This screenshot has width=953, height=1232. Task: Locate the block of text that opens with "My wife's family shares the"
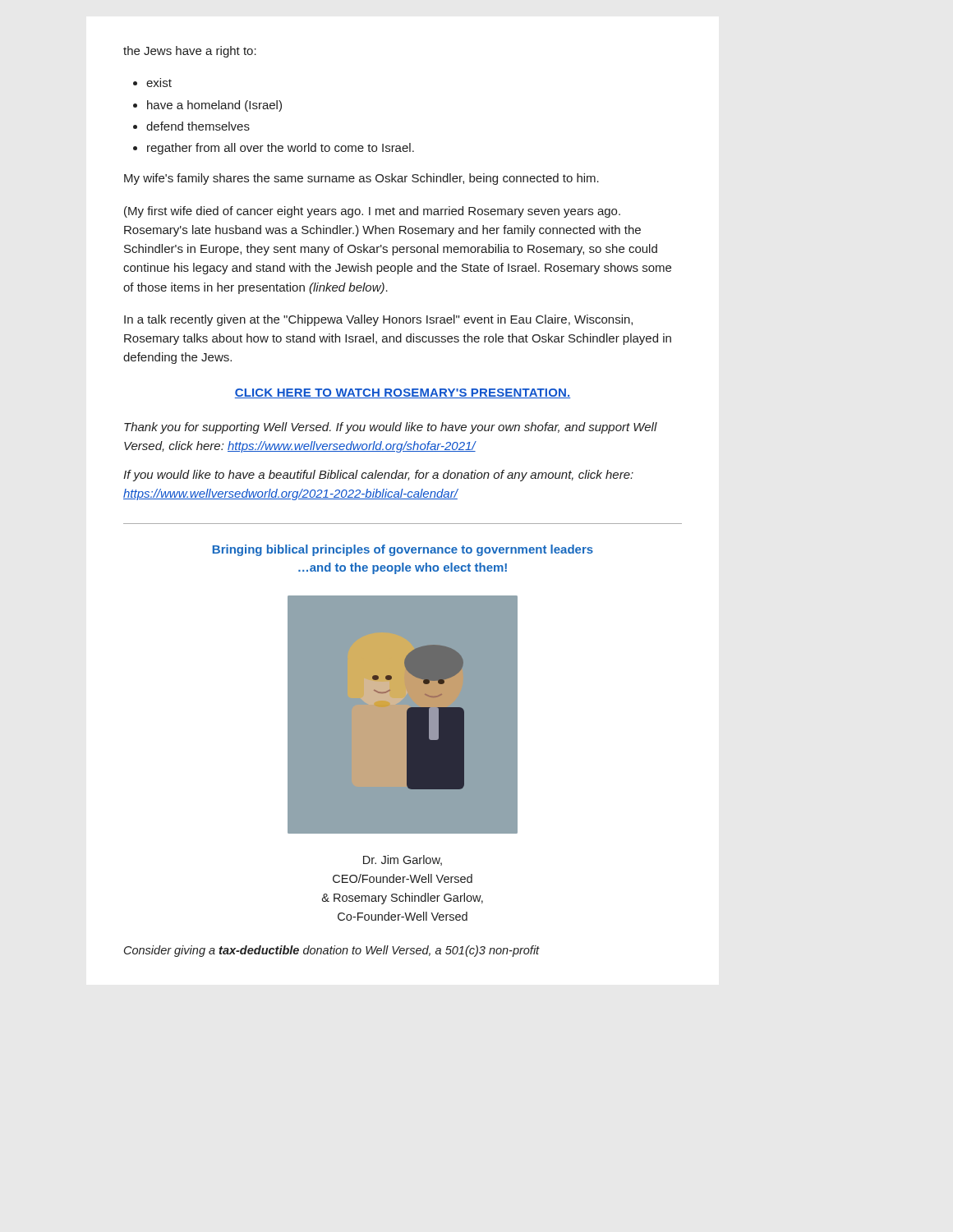361,178
